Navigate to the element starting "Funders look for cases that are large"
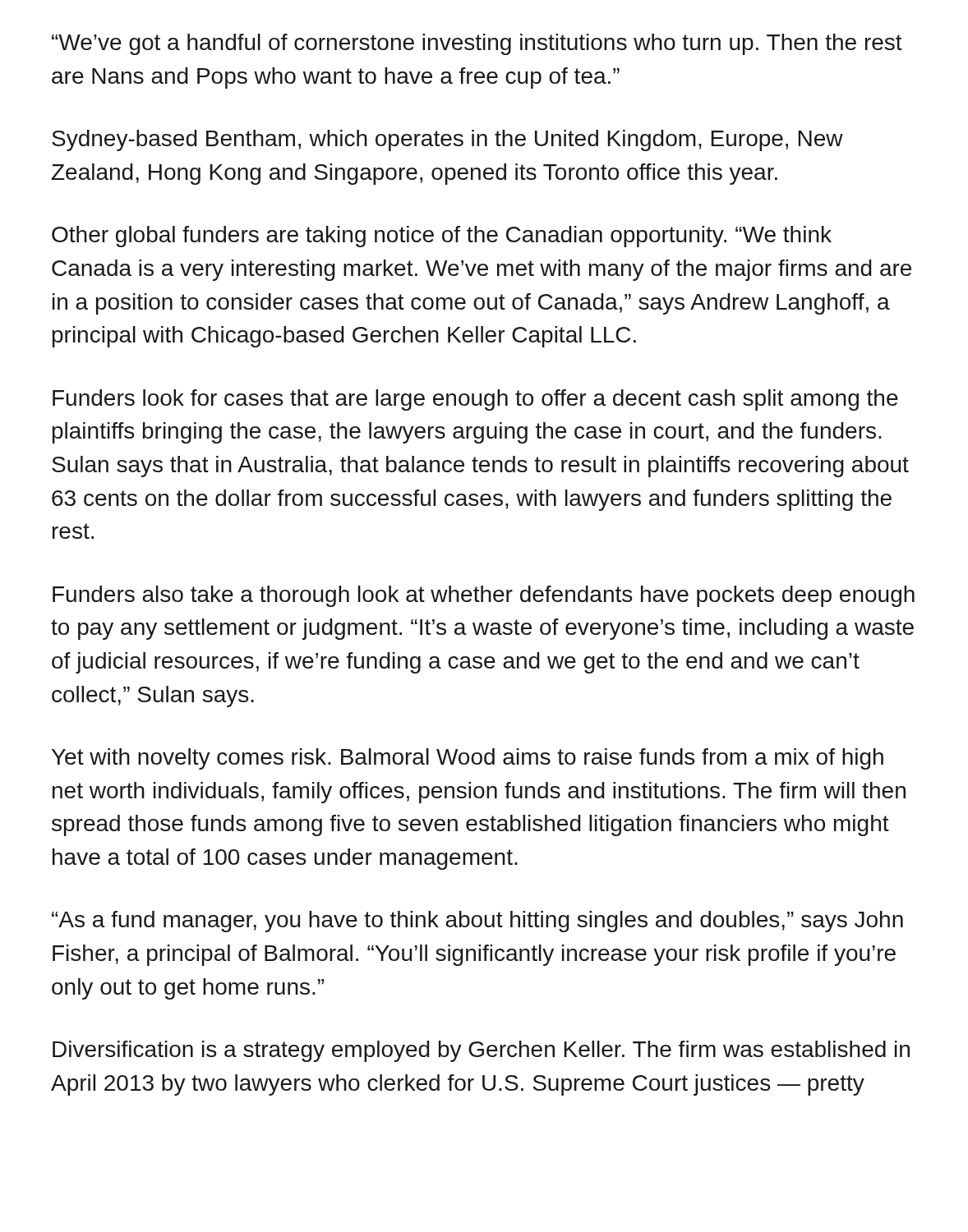This screenshot has width=968, height=1232. tap(480, 464)
